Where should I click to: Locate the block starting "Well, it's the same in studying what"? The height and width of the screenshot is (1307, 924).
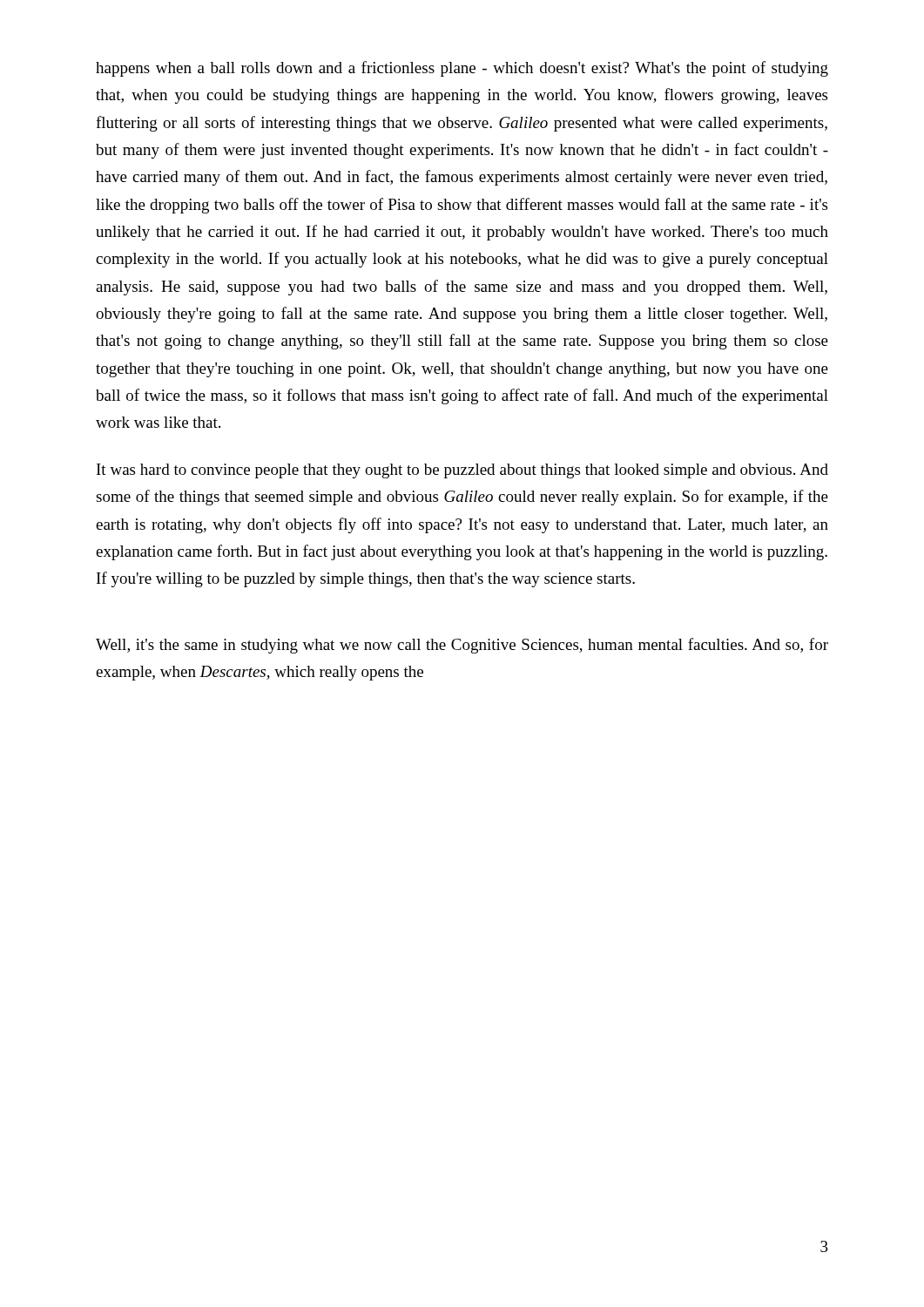[462, 658]
